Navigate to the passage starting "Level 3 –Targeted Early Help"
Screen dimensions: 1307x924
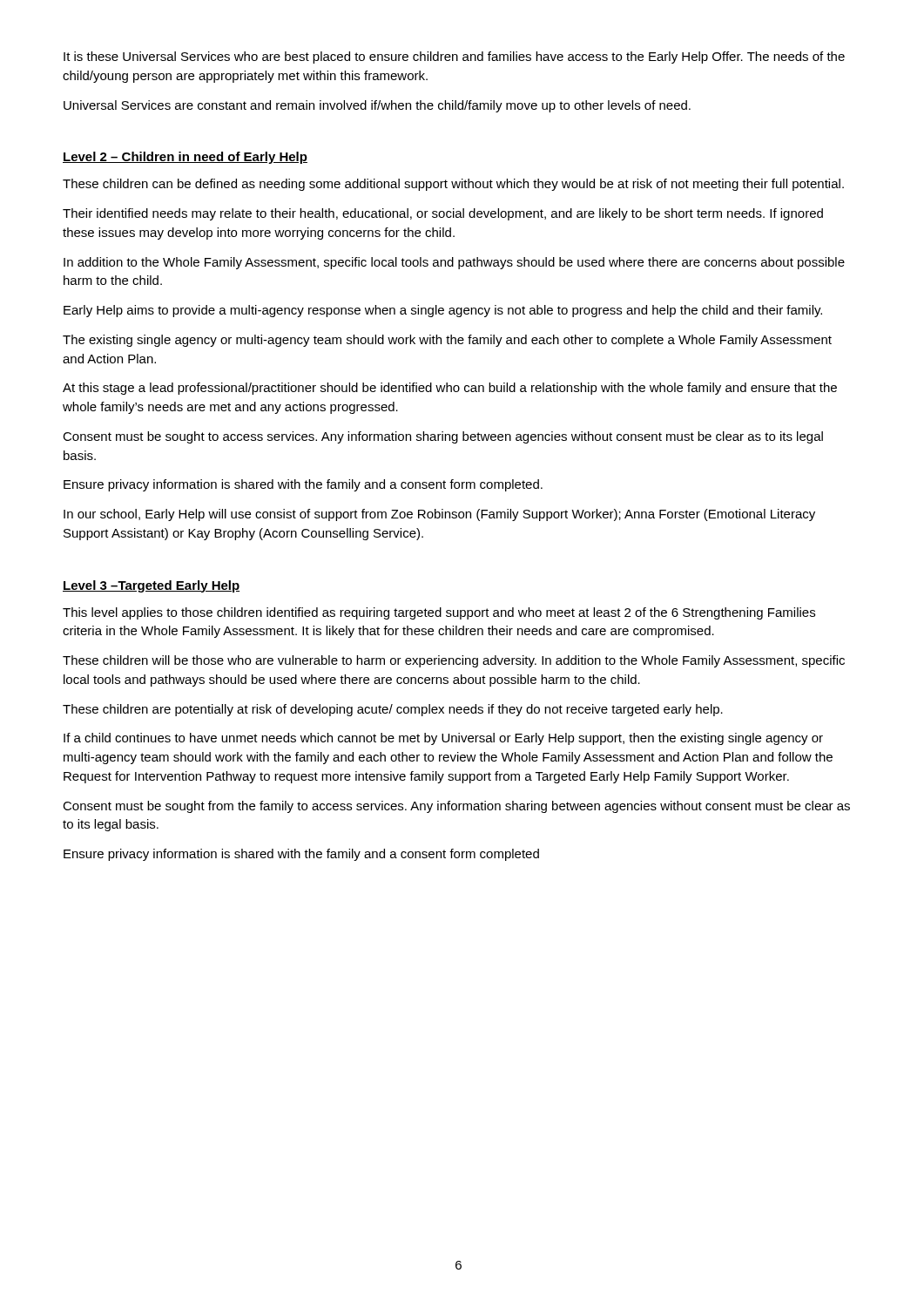pyautogui.click(x=151, y=585)
